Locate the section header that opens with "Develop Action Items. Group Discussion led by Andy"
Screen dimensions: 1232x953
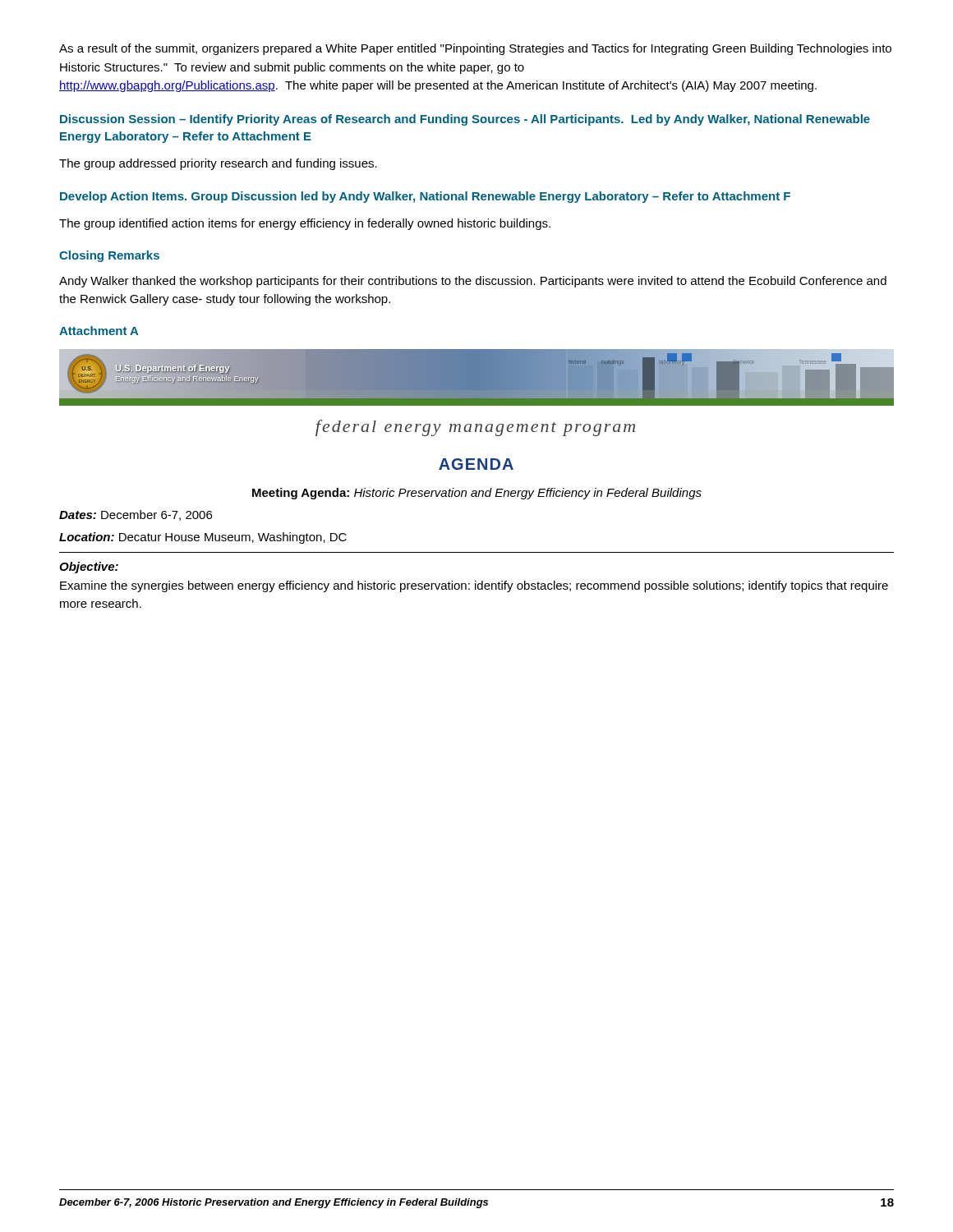[x=425, y=196]
